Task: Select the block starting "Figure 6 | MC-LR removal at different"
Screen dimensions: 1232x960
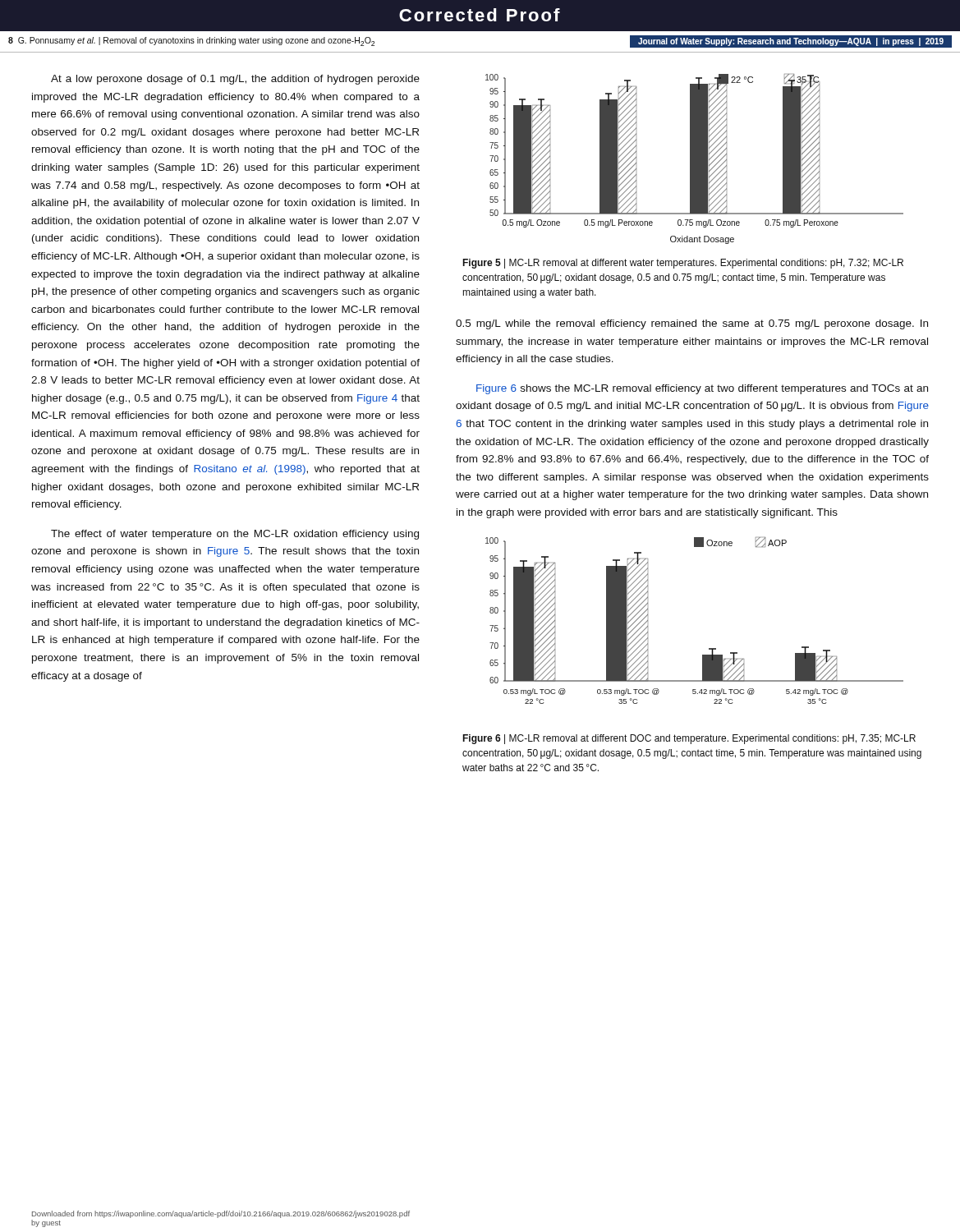Action: click(692, 753)
